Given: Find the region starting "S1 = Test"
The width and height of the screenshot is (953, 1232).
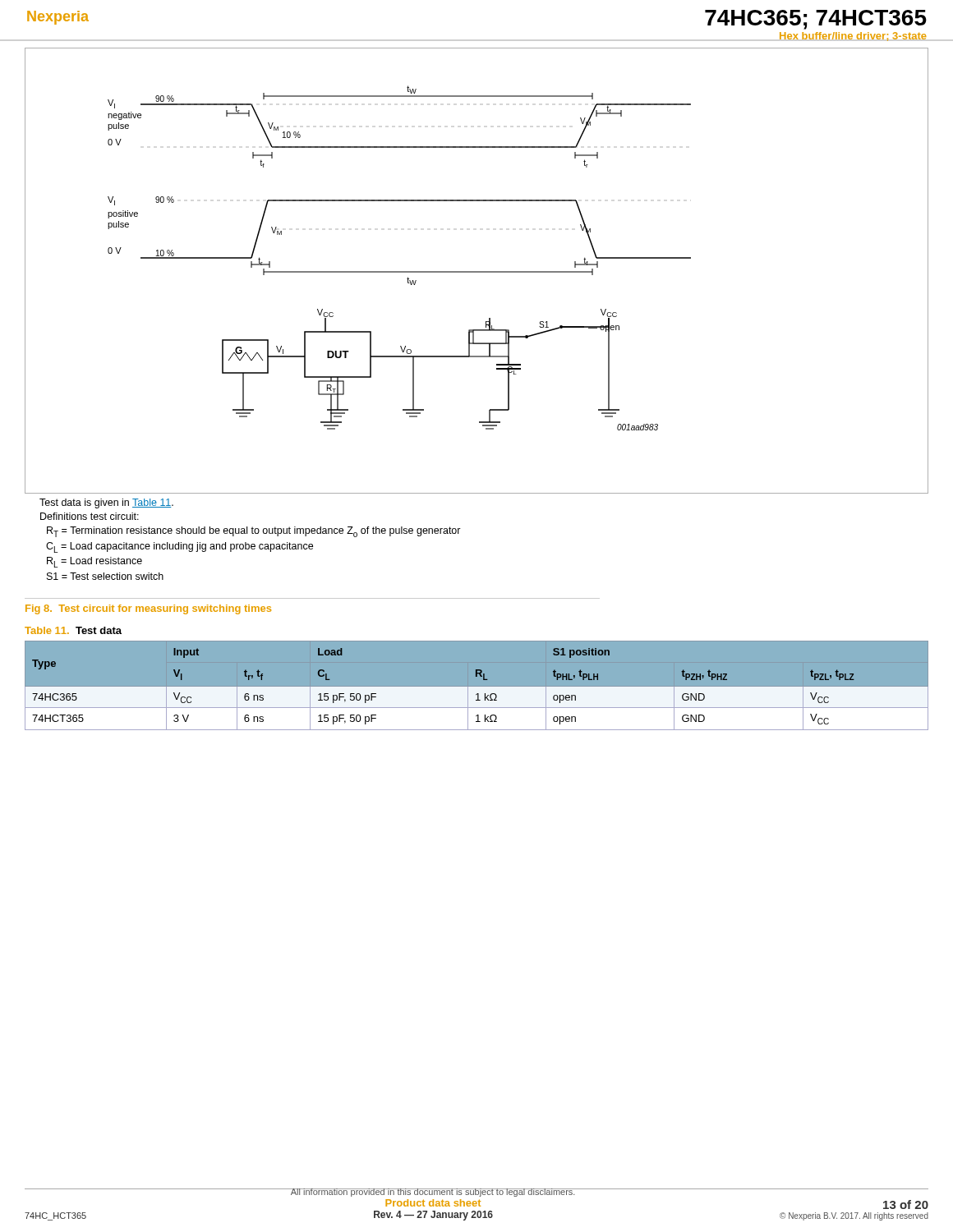Looking at the screenshot, I should point(105,576).
